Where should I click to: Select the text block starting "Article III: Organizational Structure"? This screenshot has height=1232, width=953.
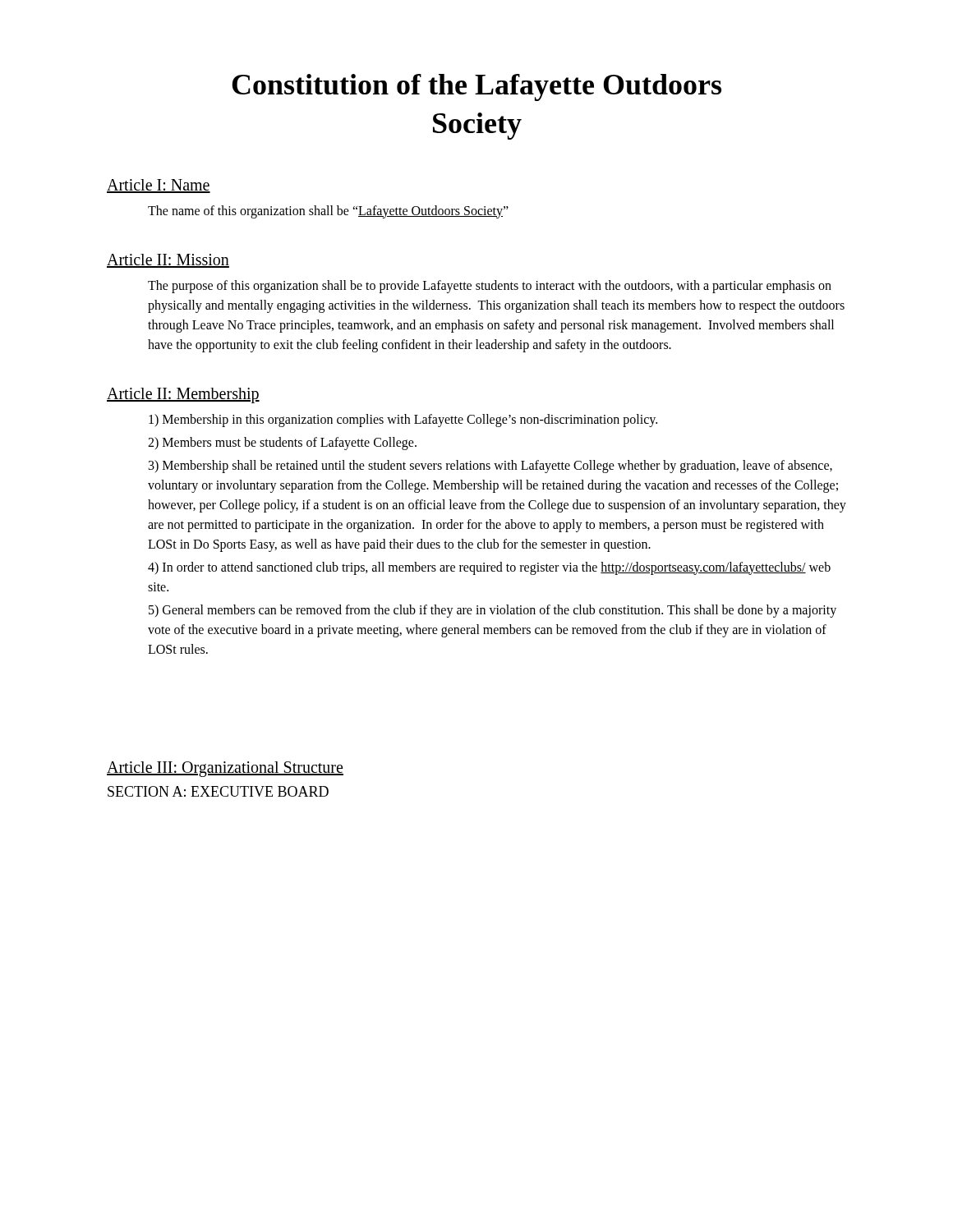point(225,767)
